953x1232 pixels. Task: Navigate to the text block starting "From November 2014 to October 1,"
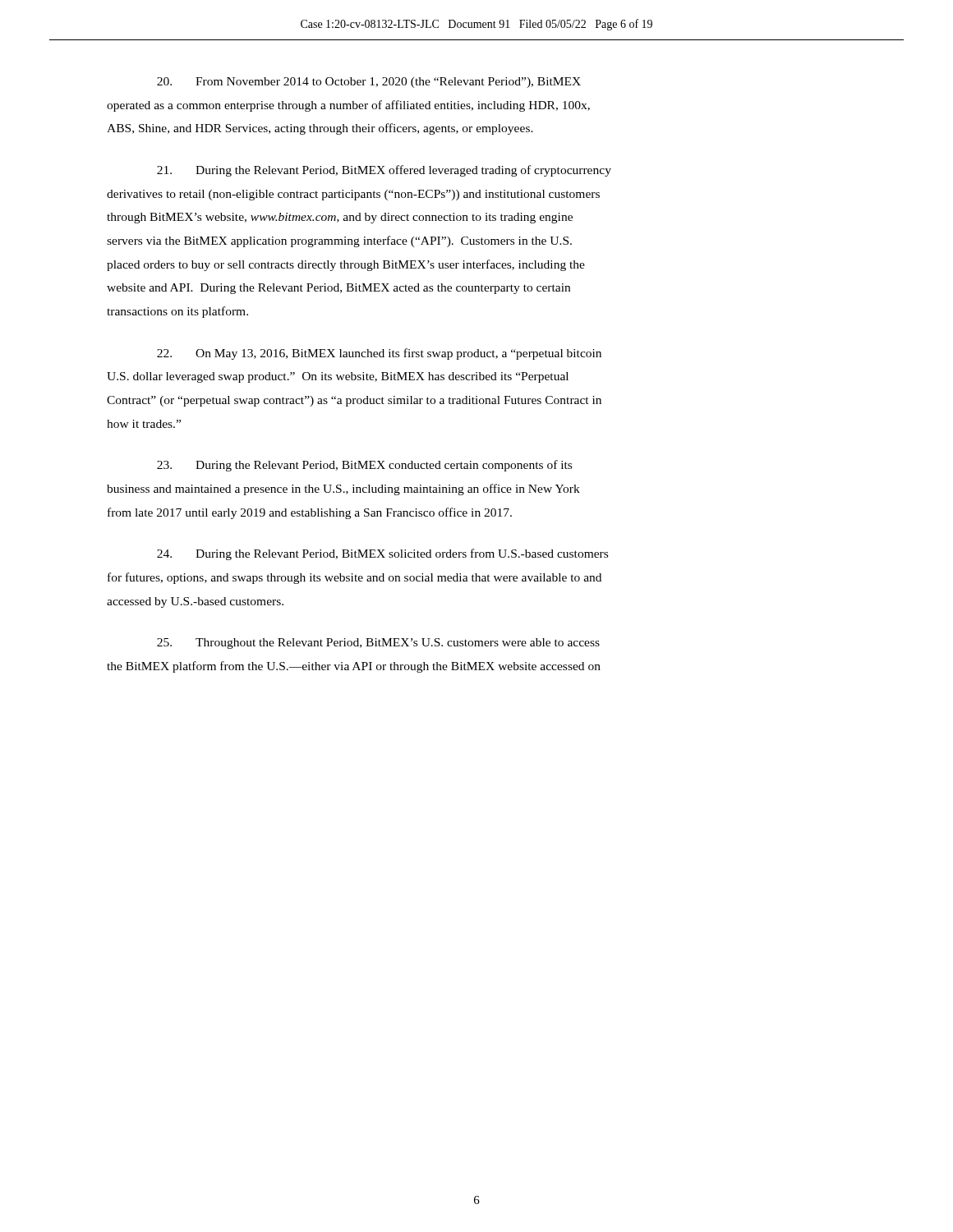pos(476,105)
